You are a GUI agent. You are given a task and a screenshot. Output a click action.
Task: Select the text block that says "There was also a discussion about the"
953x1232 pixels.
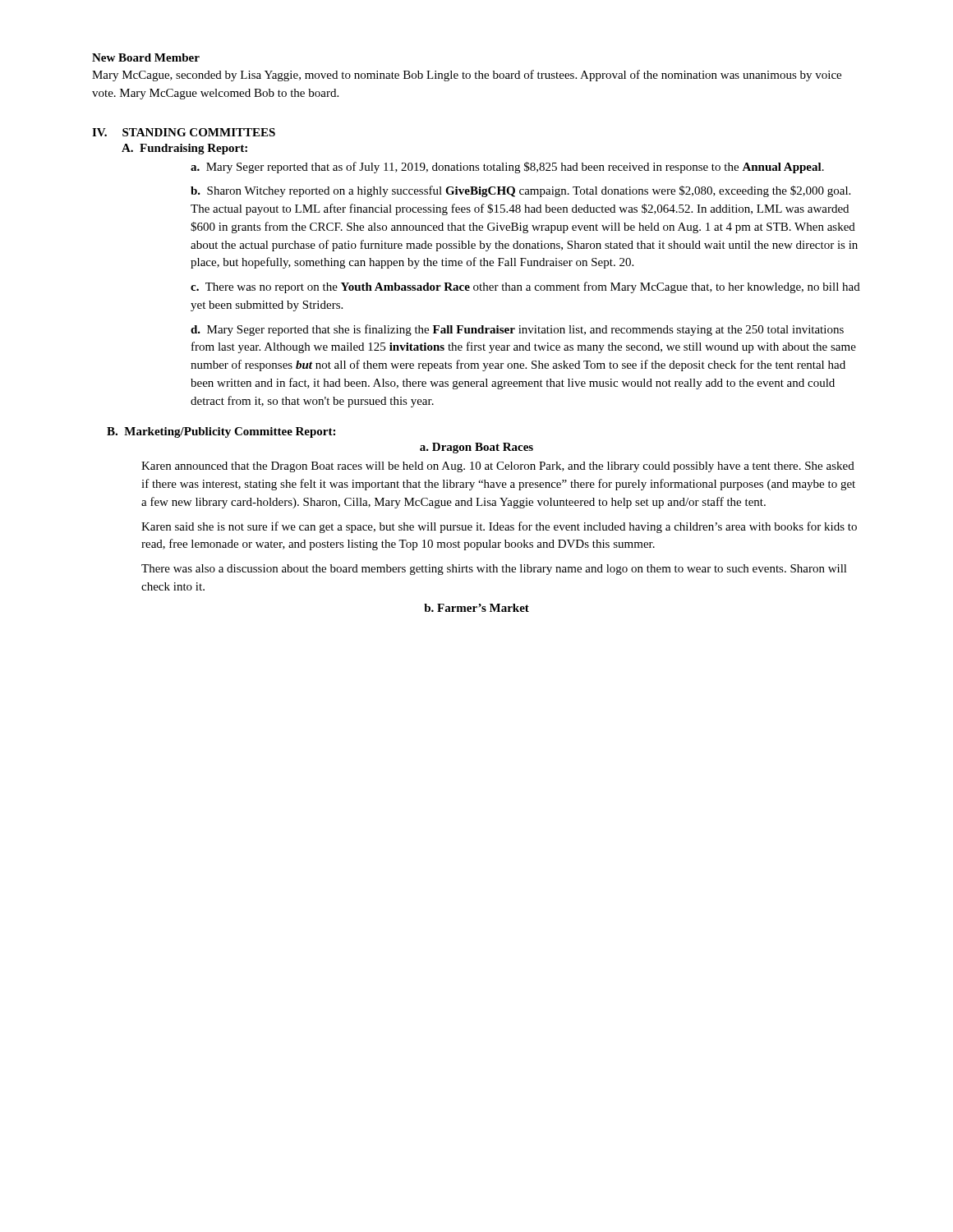click(494, 577)
